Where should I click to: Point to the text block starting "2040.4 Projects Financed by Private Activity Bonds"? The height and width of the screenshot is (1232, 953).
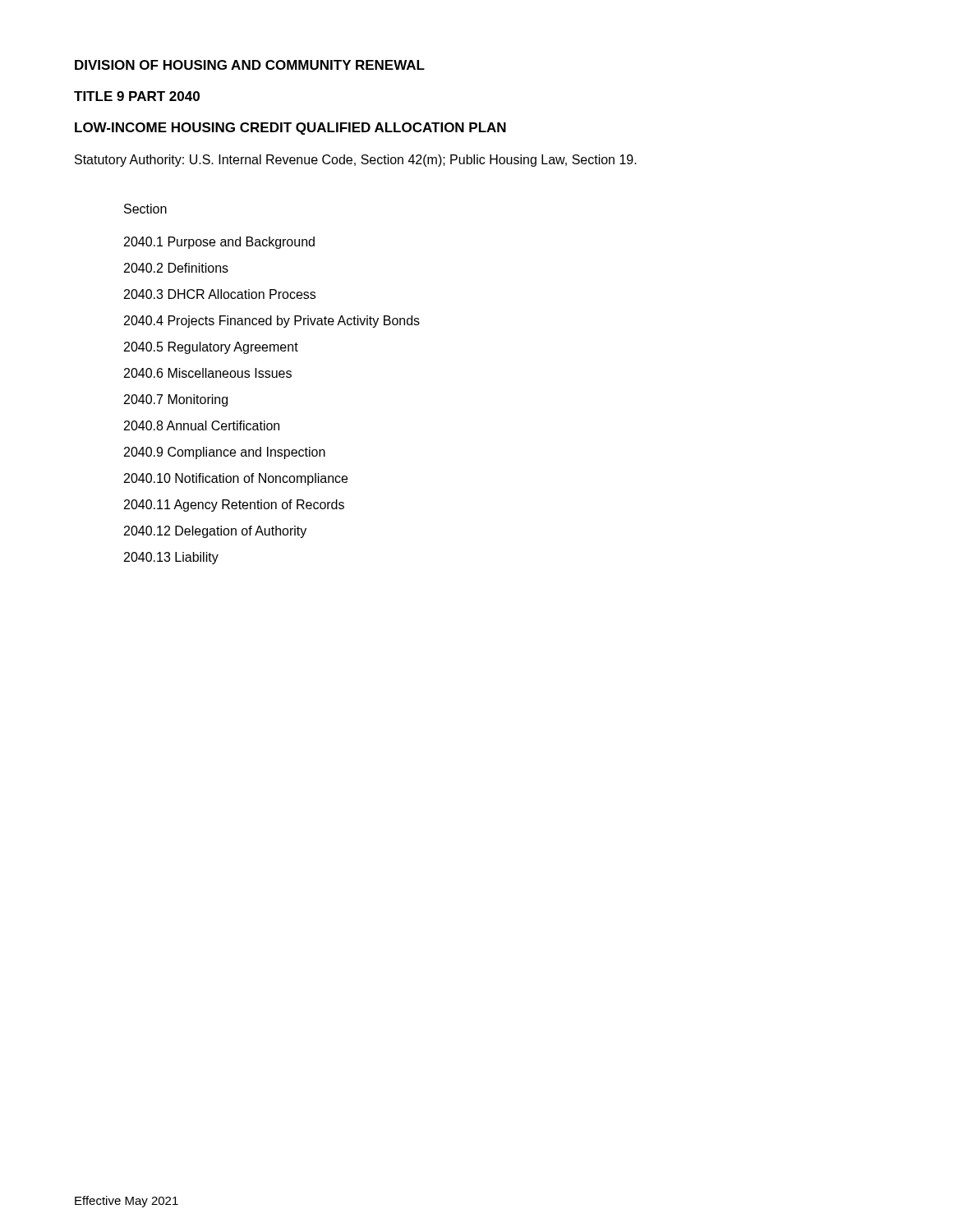point(272,321)
